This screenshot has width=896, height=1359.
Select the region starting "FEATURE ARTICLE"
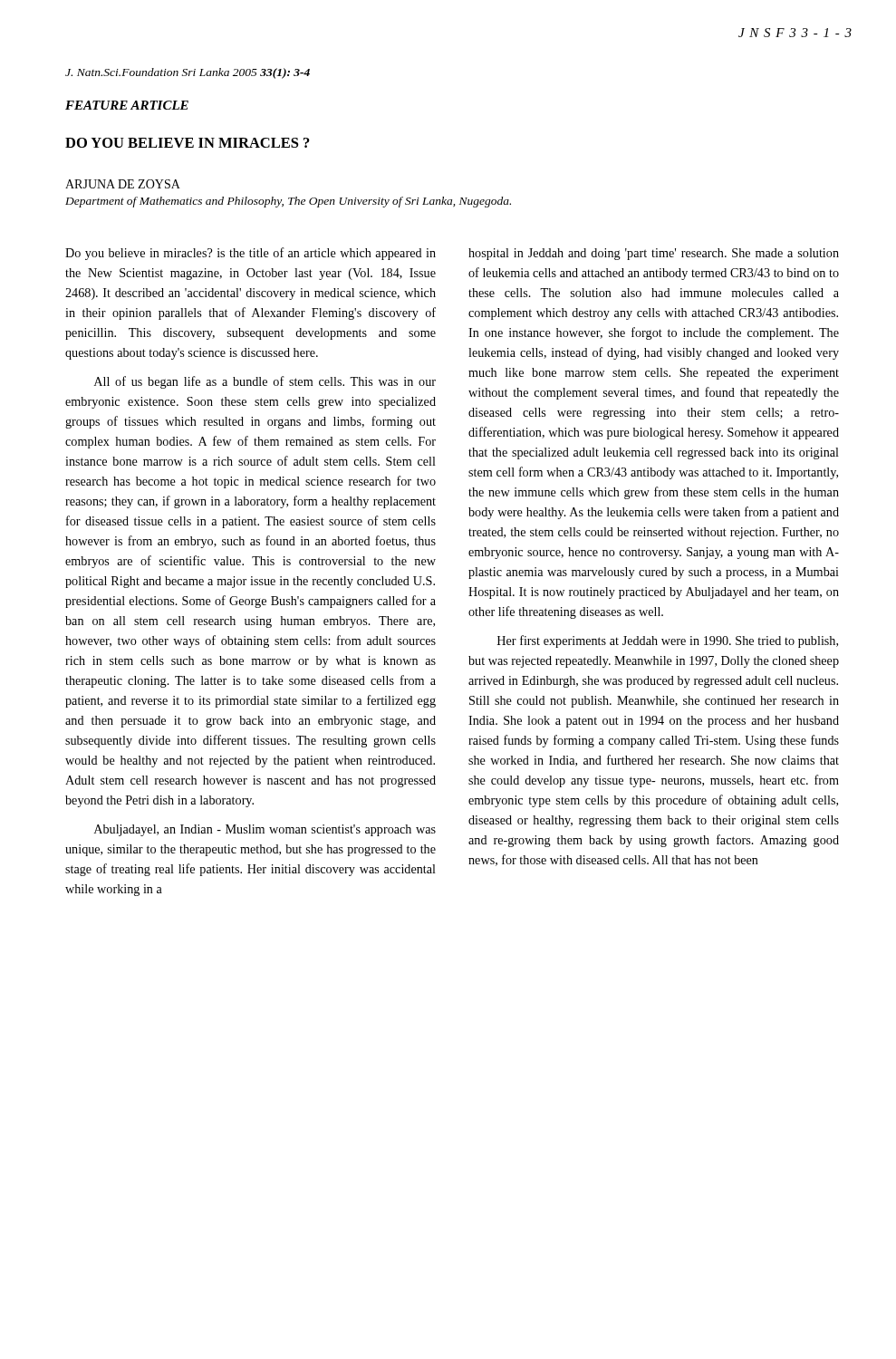point(127,105)
